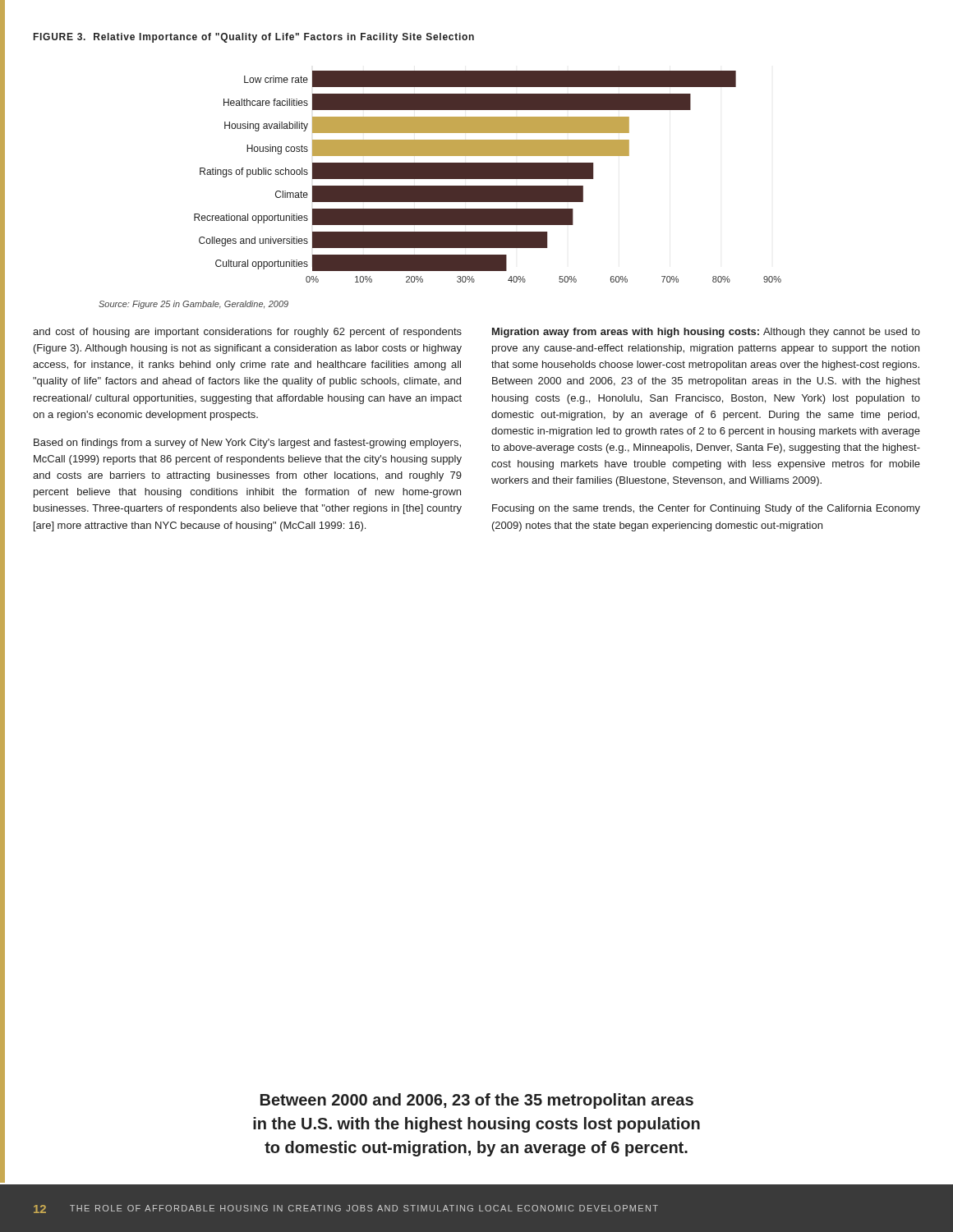Find the caption with the text "FIGURE 3. Relative"

pos(254,37)
